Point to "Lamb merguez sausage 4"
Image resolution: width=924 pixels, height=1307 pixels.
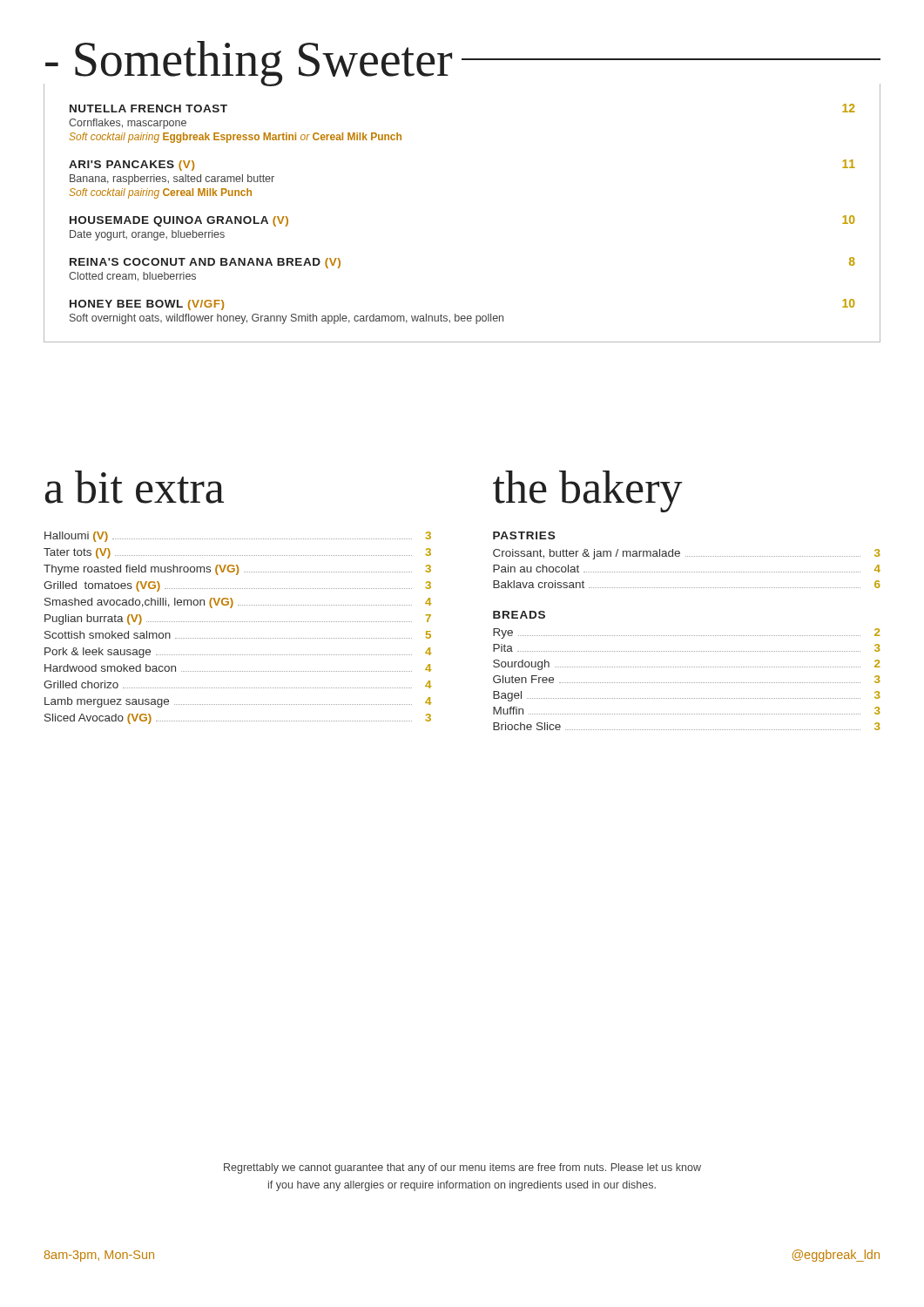pos(238,701)
